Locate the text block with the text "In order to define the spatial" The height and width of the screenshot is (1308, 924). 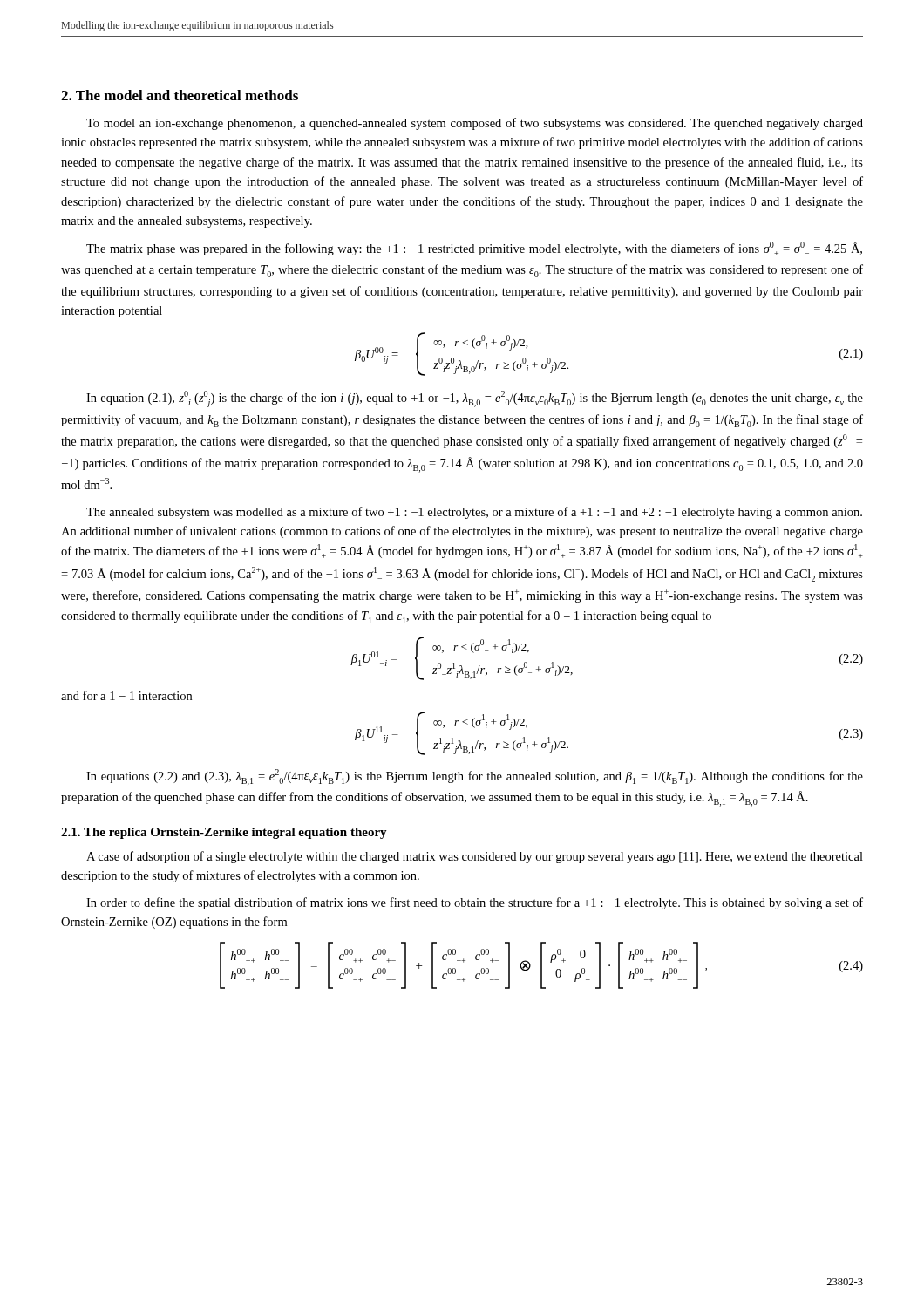(x=462, y=912)
